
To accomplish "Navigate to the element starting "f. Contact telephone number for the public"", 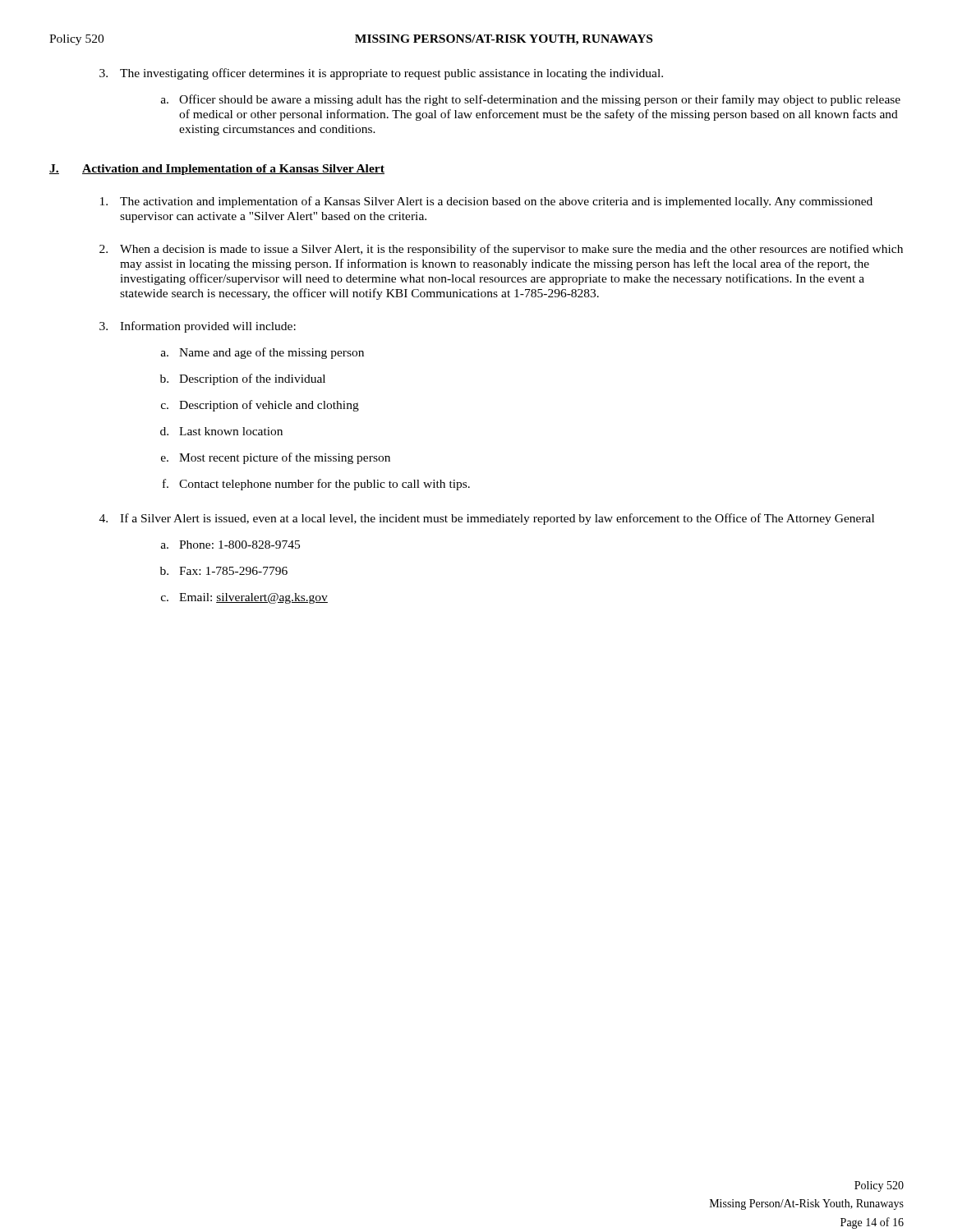I will point(316,485).
